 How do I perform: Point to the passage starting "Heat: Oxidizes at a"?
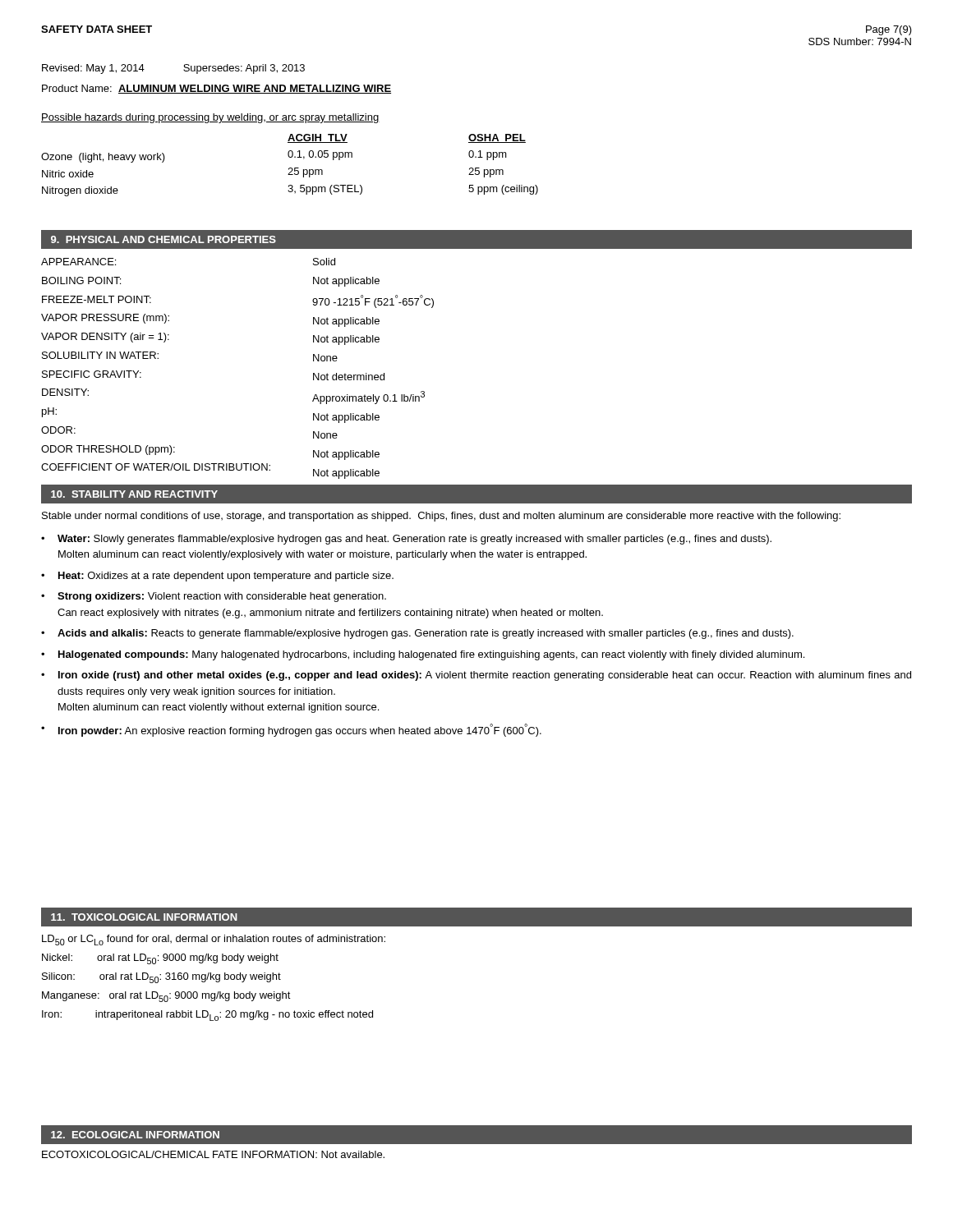226,575
